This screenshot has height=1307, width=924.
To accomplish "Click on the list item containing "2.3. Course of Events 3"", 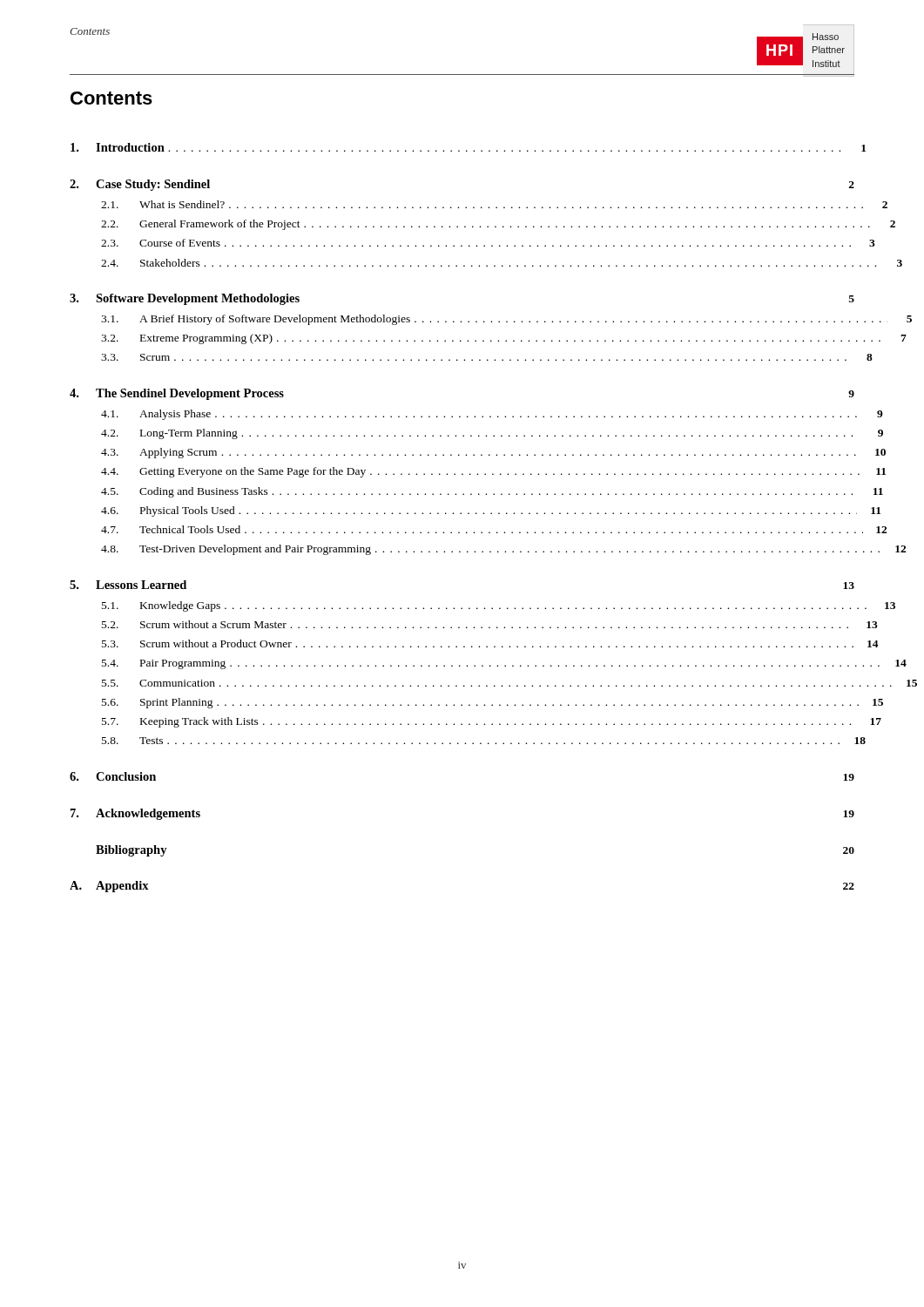I will coord(462,244).
